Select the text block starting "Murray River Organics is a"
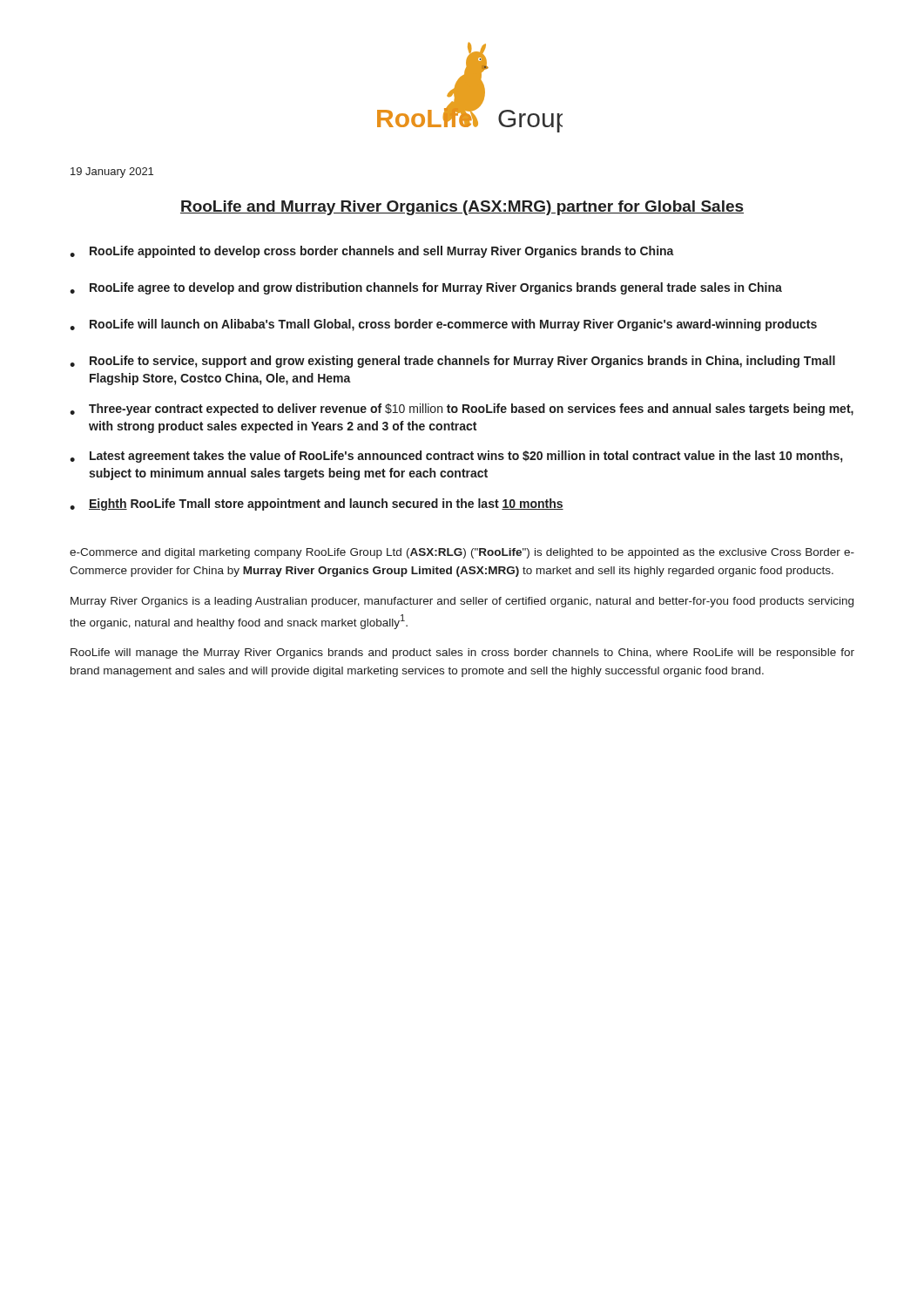924x1307 pixels. [x=462, y=611]
